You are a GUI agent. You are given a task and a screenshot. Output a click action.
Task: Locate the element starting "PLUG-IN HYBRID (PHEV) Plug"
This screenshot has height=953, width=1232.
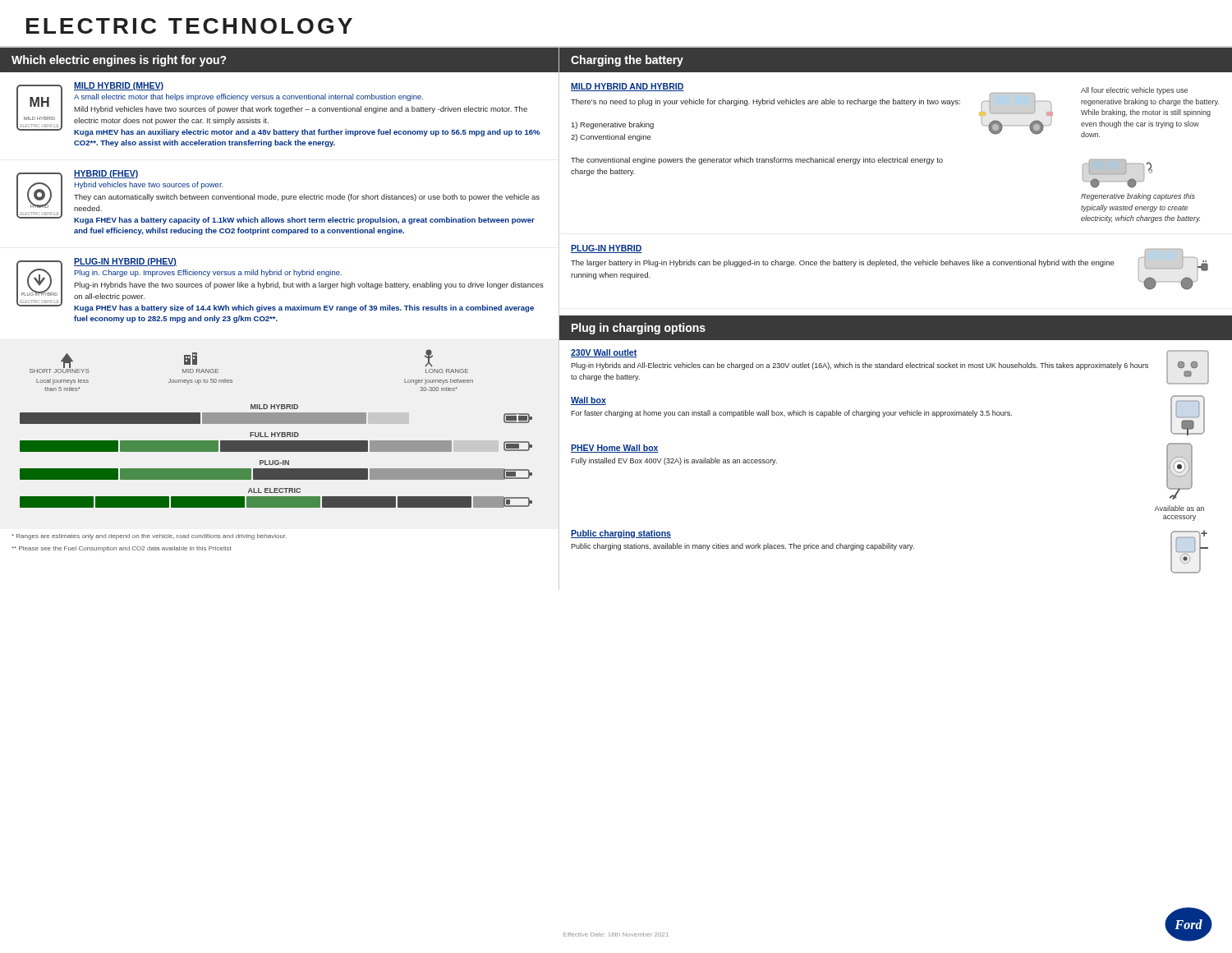pyautogui.click(x=310, y=290)
